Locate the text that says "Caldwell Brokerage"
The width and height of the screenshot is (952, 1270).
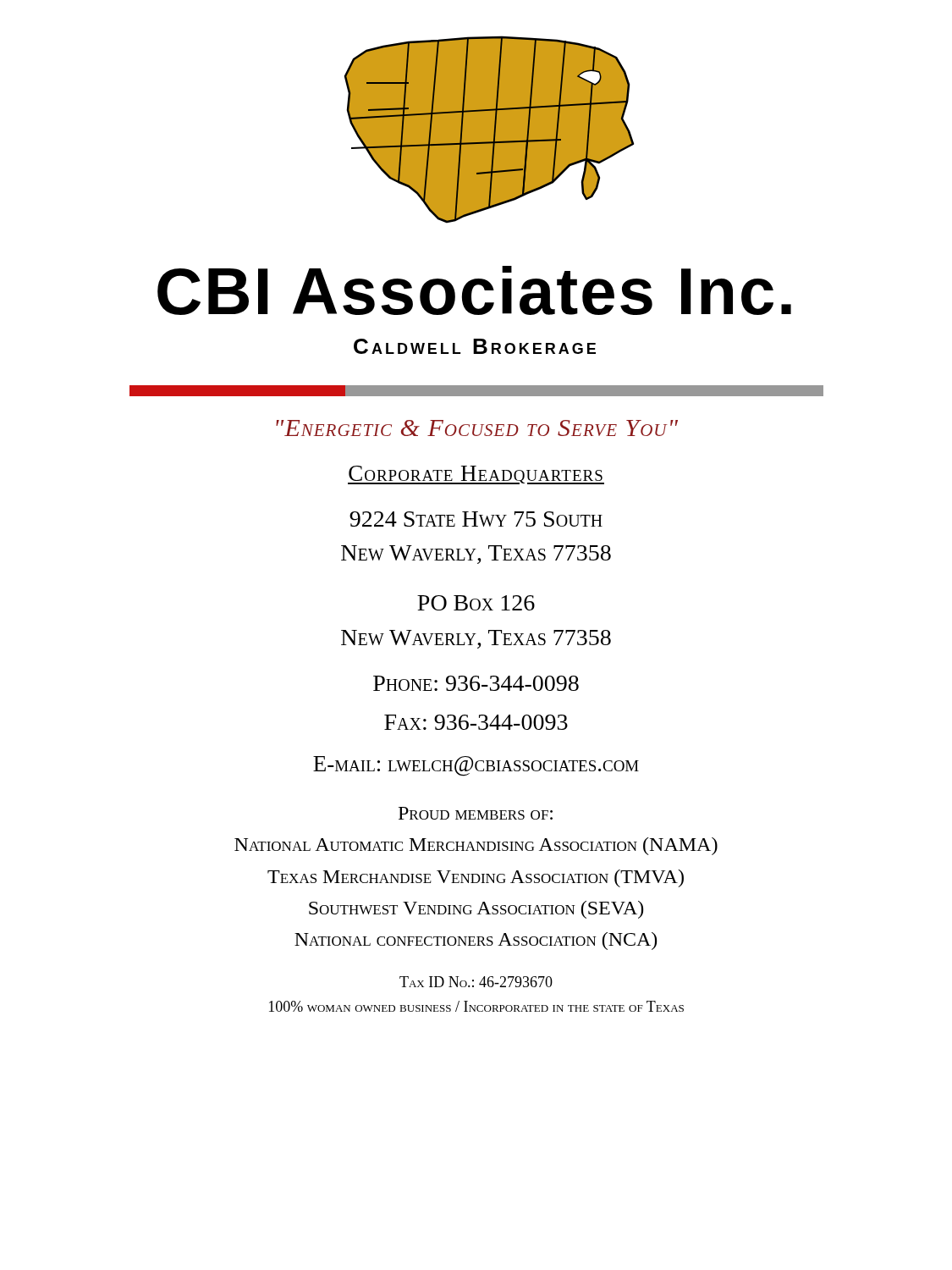coord(476,346)
